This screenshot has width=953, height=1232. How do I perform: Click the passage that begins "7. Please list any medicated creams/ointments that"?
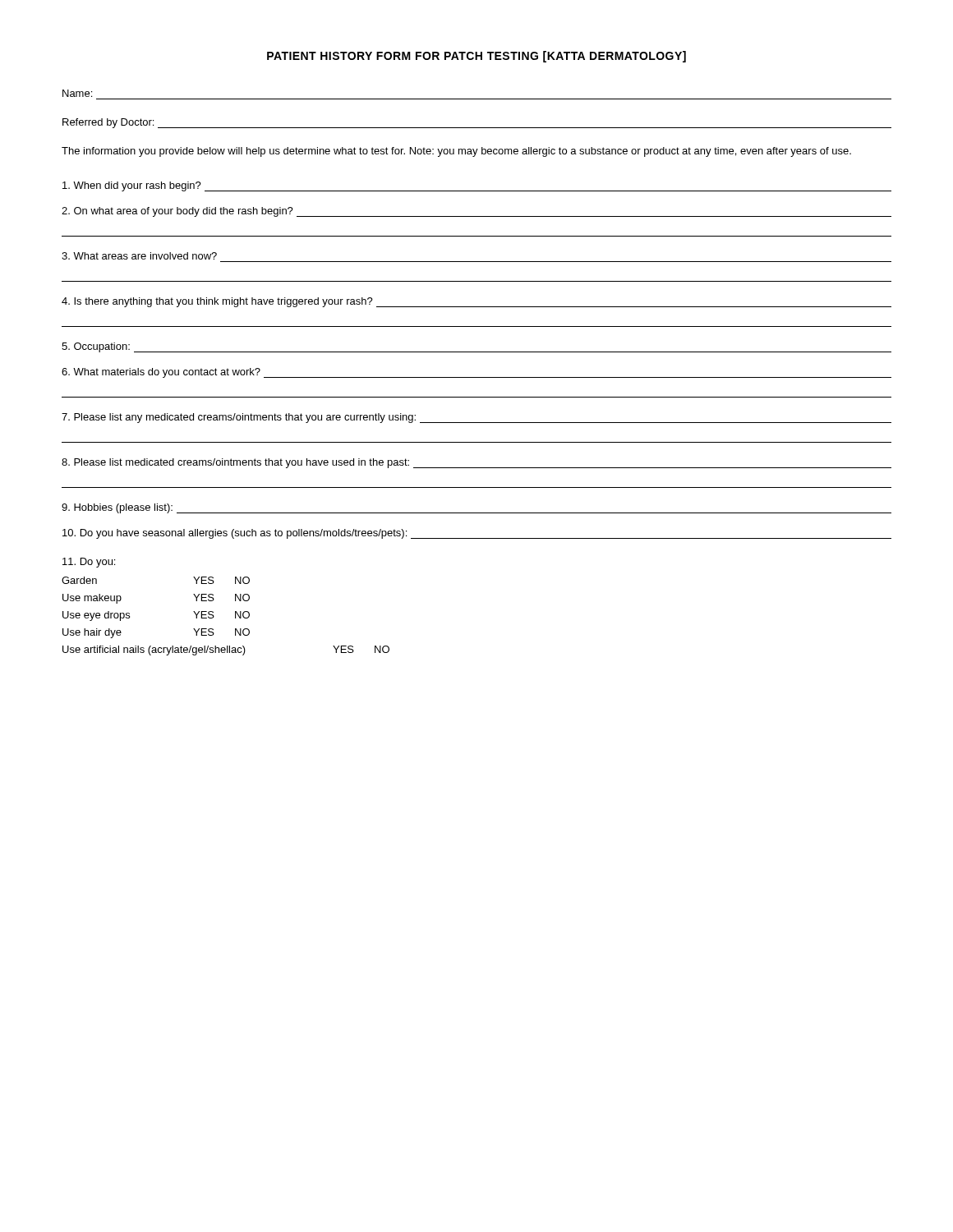[476, 425]
